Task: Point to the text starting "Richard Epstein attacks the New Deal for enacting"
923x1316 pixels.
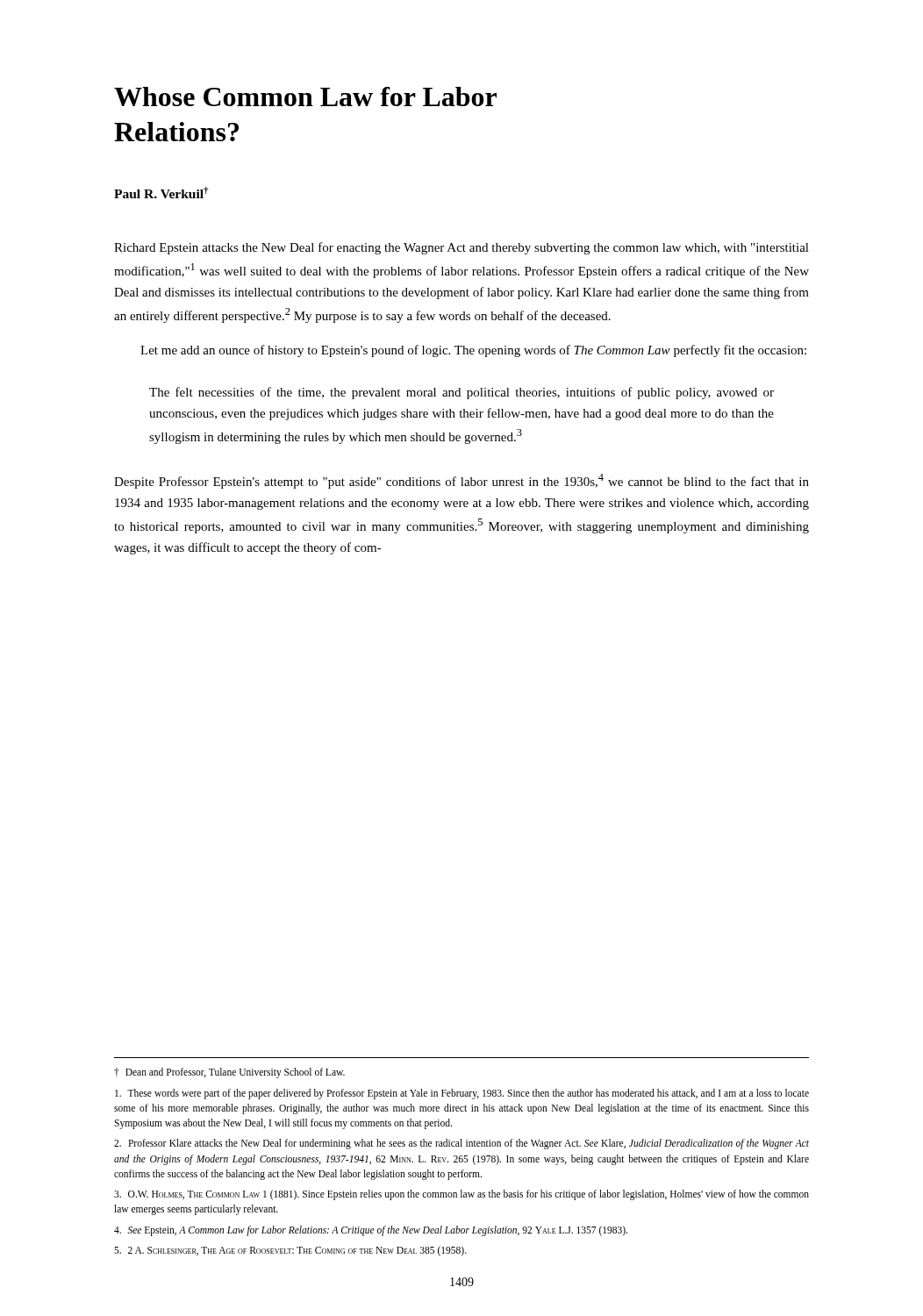Action: click(x=462, y=299)
